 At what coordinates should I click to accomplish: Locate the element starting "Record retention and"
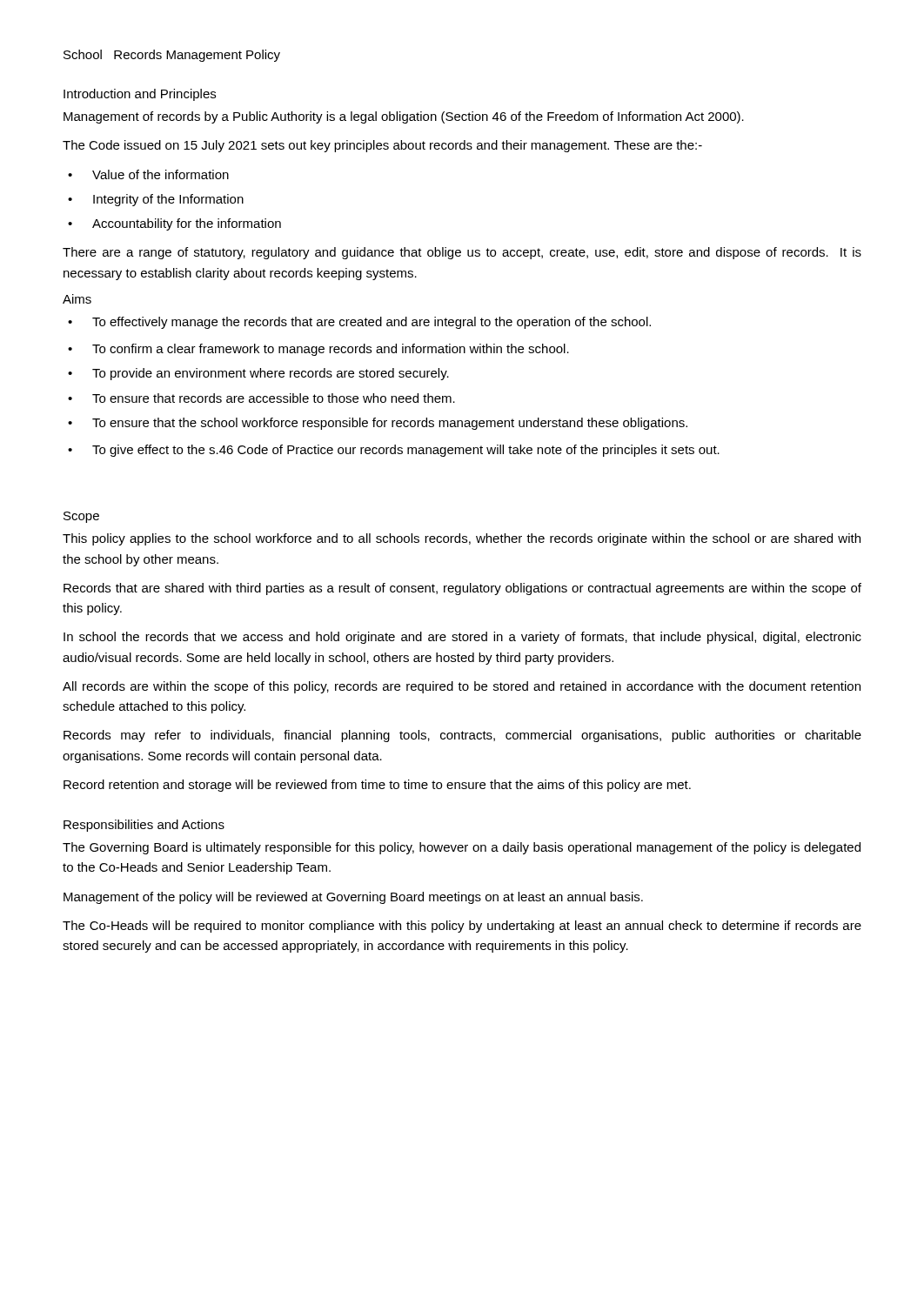tap(377, 784)
